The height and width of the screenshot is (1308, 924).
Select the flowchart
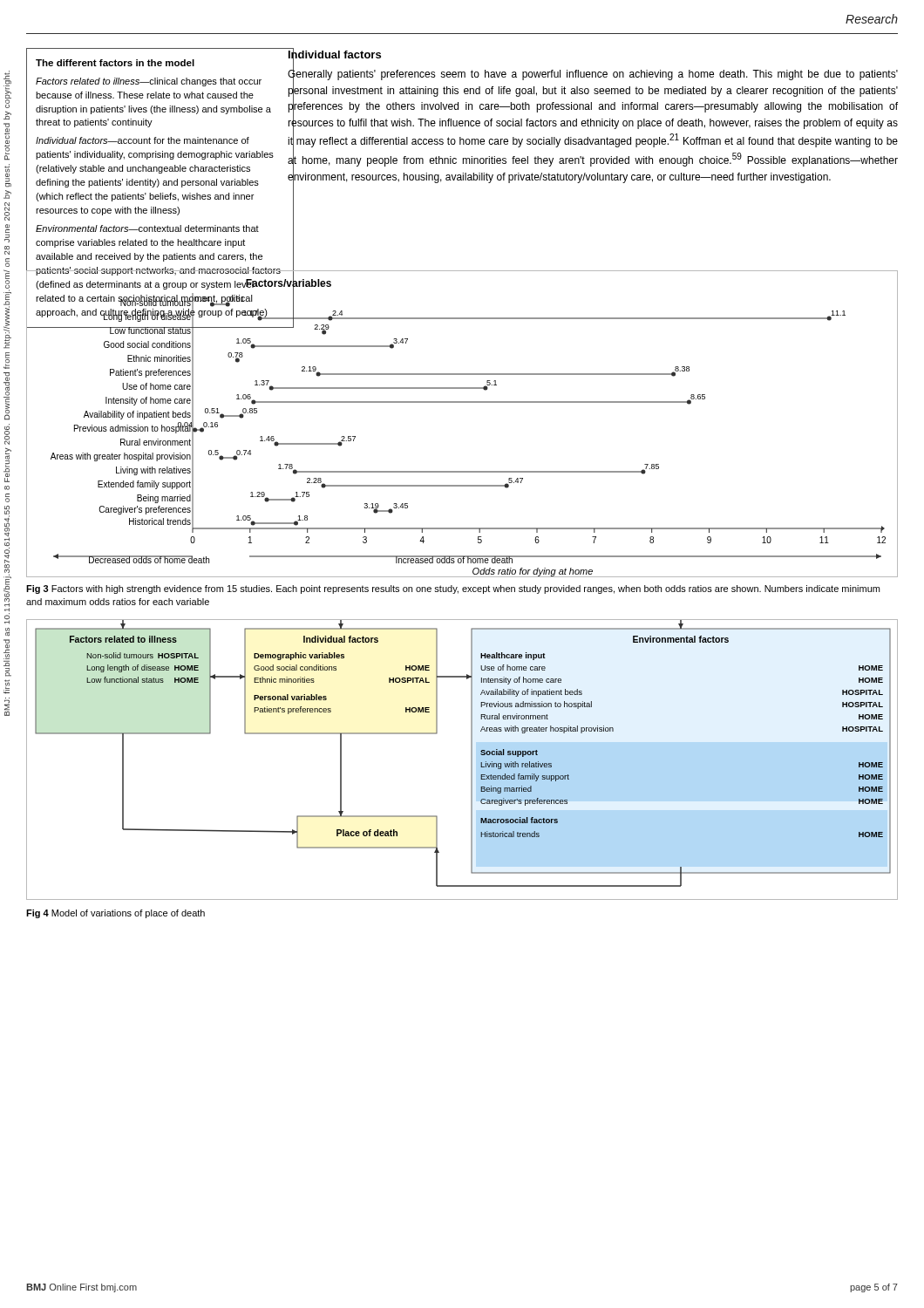click(462, 759)
